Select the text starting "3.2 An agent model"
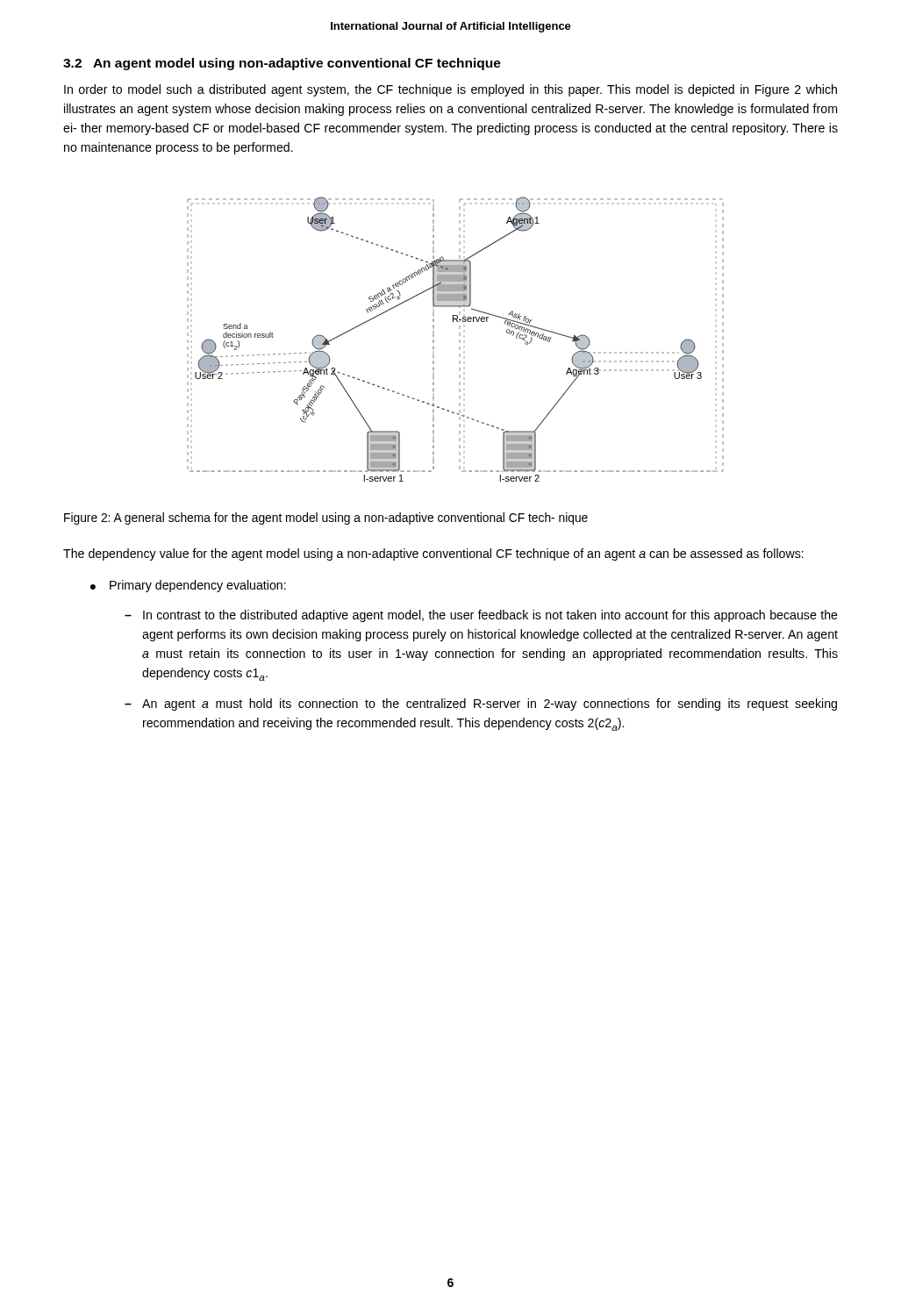 click(282, 63)
